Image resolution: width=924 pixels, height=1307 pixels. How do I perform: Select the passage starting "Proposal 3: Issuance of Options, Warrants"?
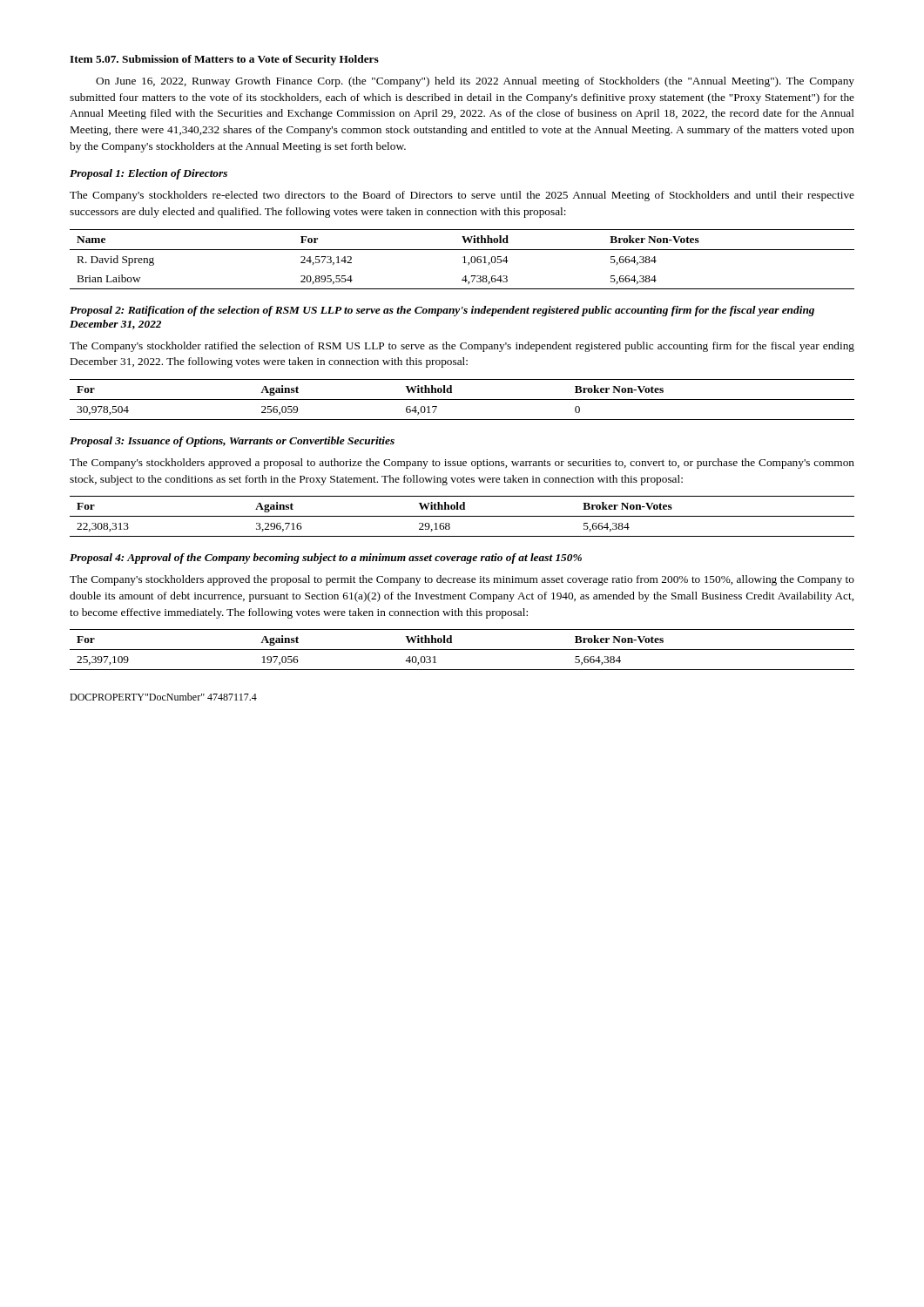click(x=232, y=440)
